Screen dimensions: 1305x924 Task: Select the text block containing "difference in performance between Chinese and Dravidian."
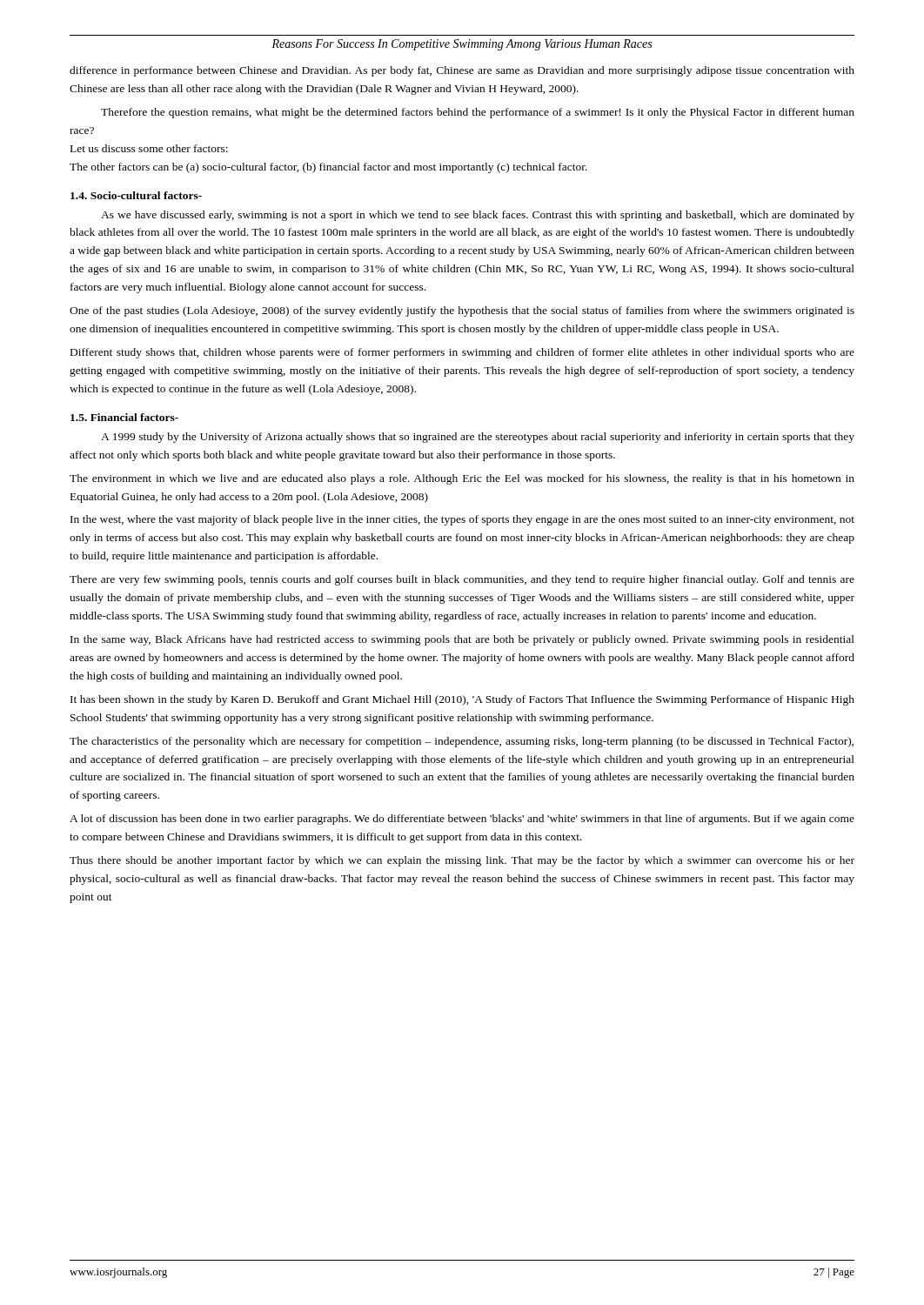462,79
